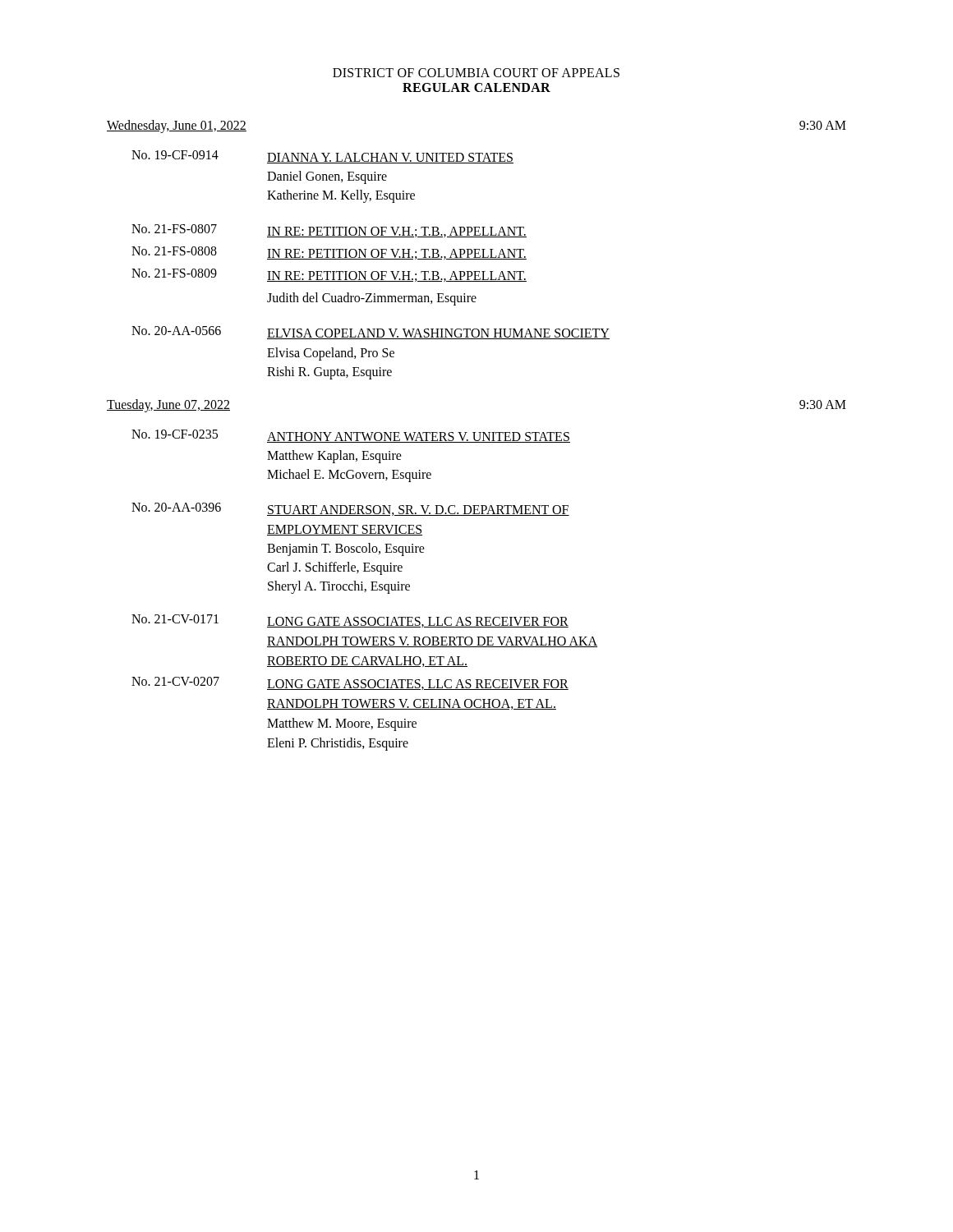The height and width of the screenshot is (1232, 953).
Task: Where is the passage that starts "No. 19-CF-0235 ANTHONY"?
Action: pyautogui.click(x=351, y=456)
